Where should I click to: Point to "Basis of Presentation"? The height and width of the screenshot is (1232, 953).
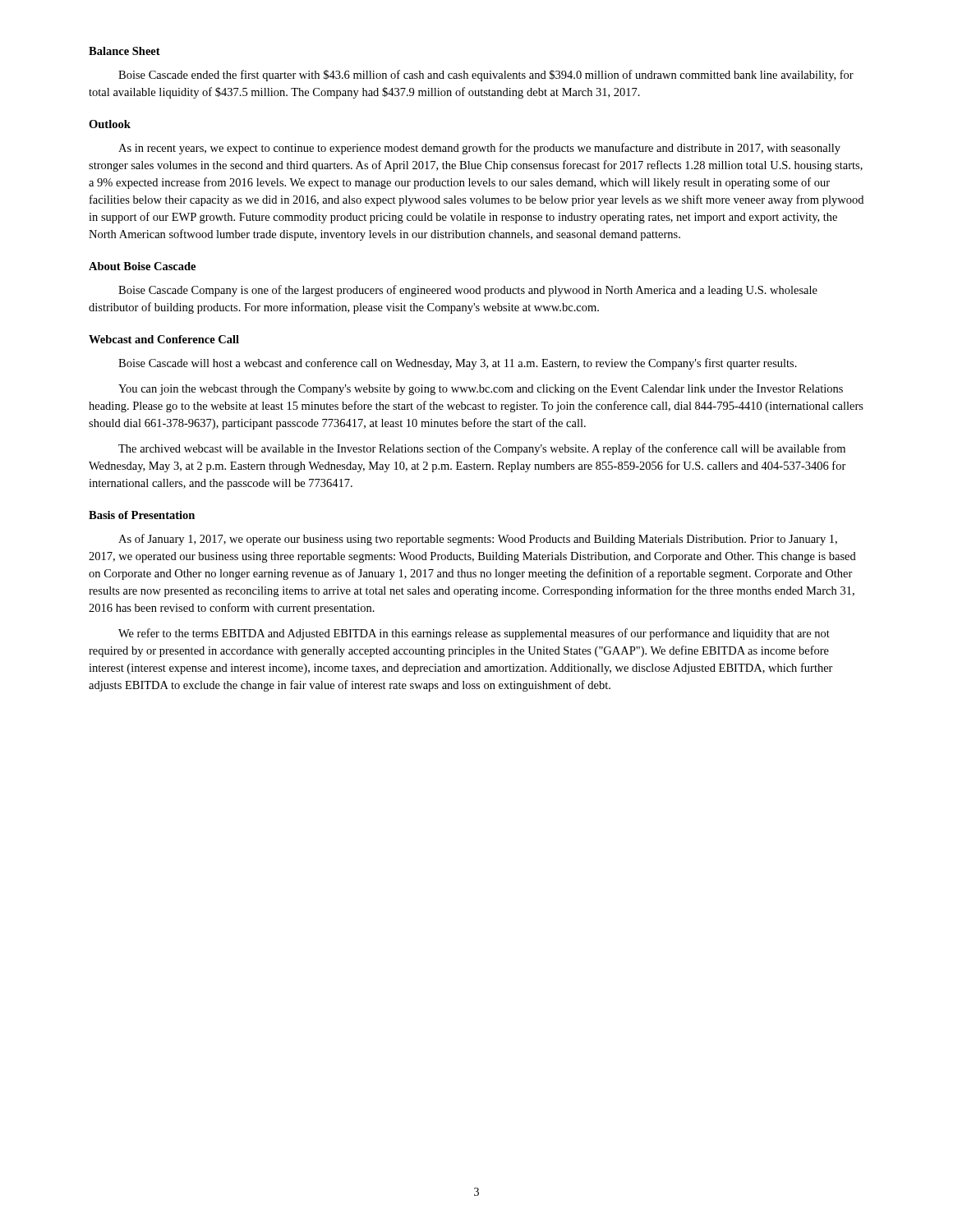coord(142,515)
